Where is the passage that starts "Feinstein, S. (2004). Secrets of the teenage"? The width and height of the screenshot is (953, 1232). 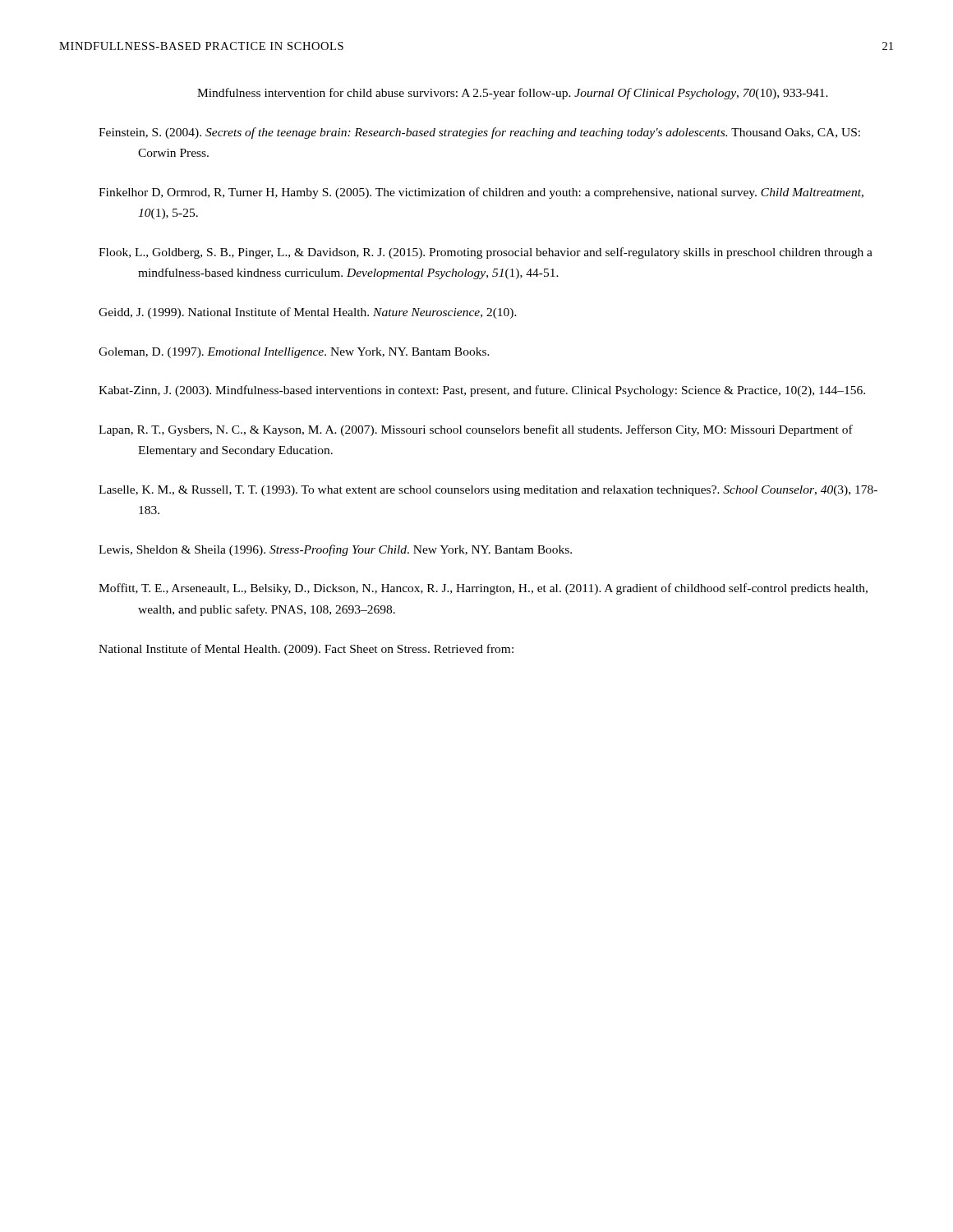480,142
